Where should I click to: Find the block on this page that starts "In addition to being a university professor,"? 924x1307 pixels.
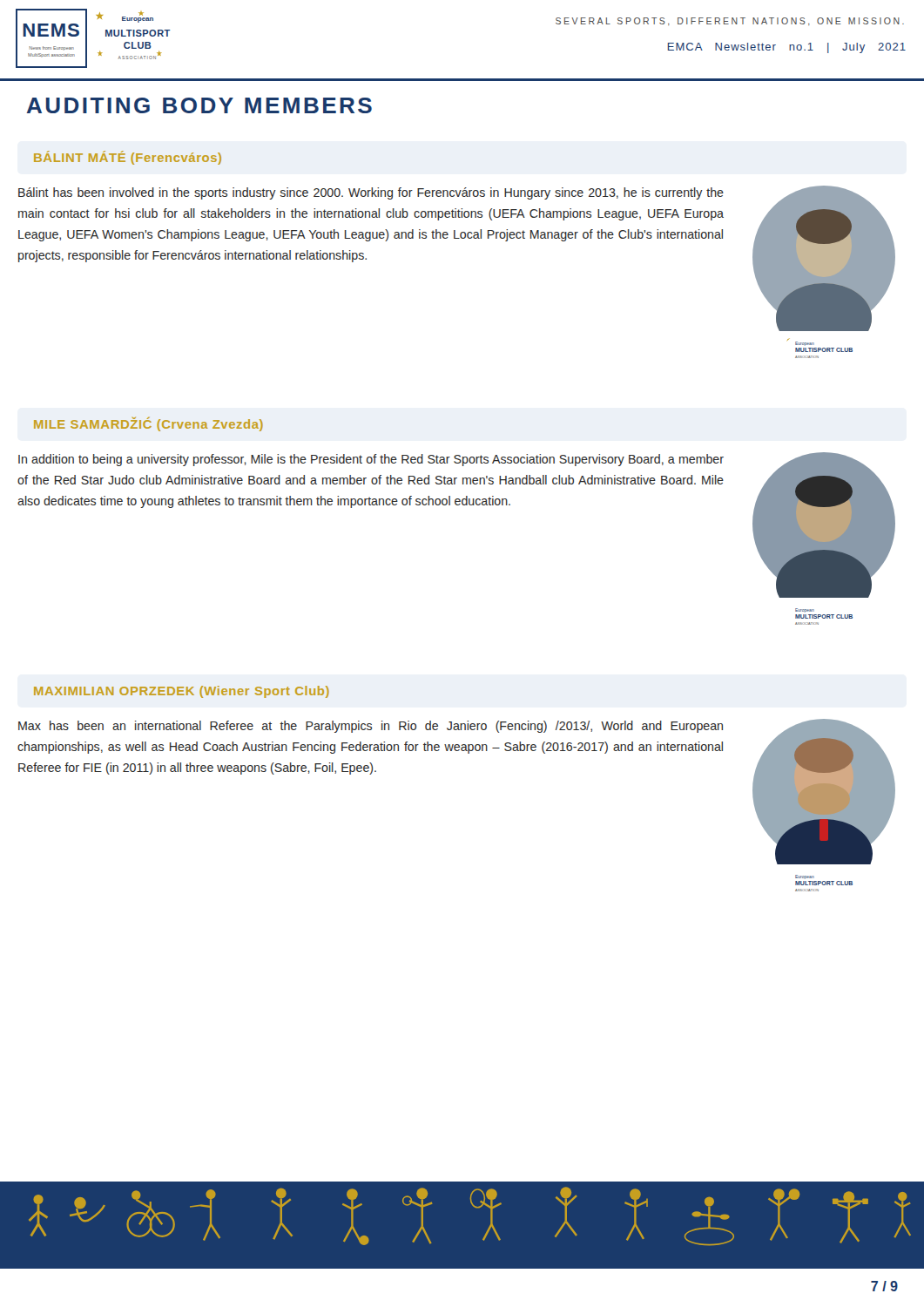[x=371, y=480]
